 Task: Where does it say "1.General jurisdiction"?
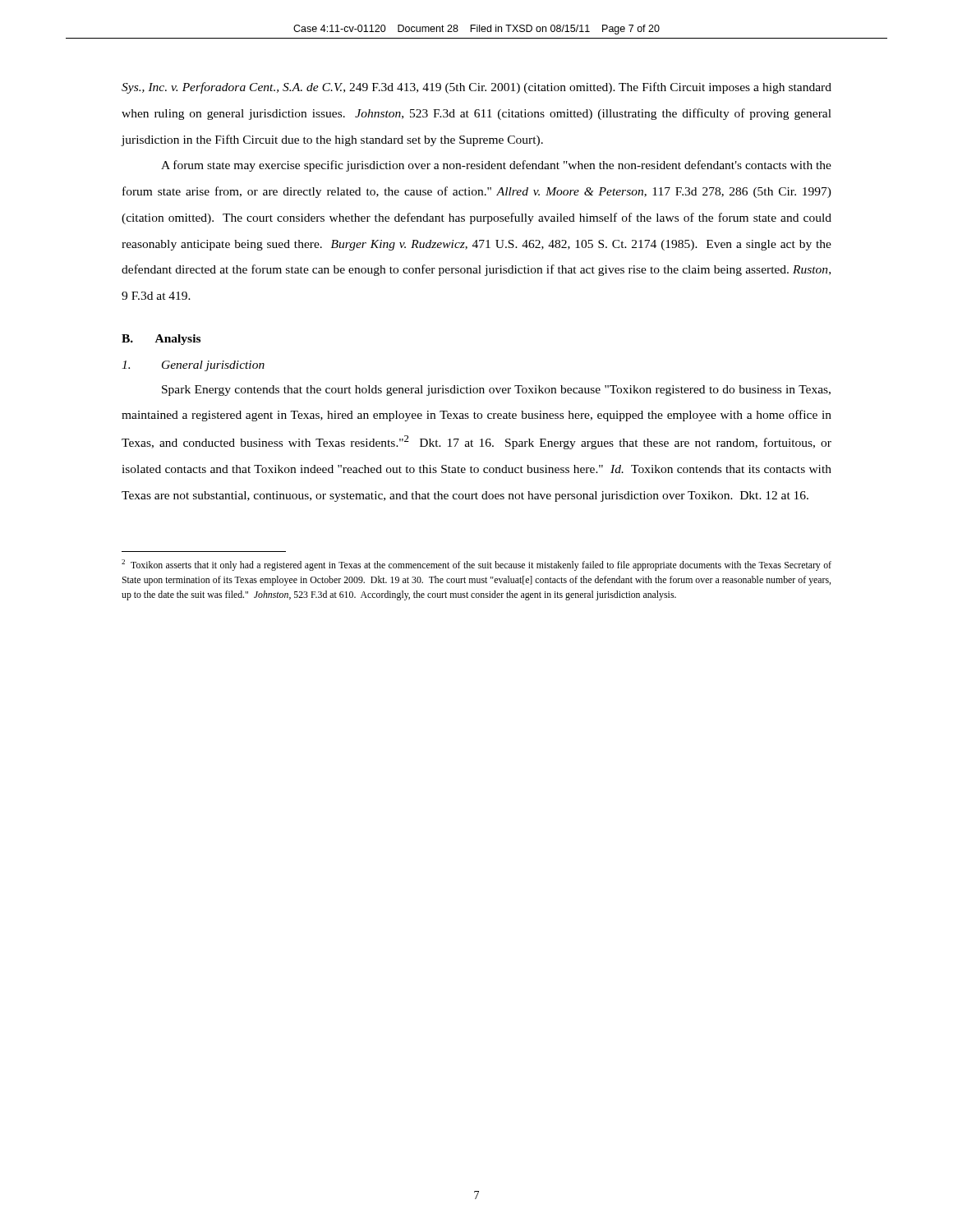pyautogui.click(x=193, y=364)
